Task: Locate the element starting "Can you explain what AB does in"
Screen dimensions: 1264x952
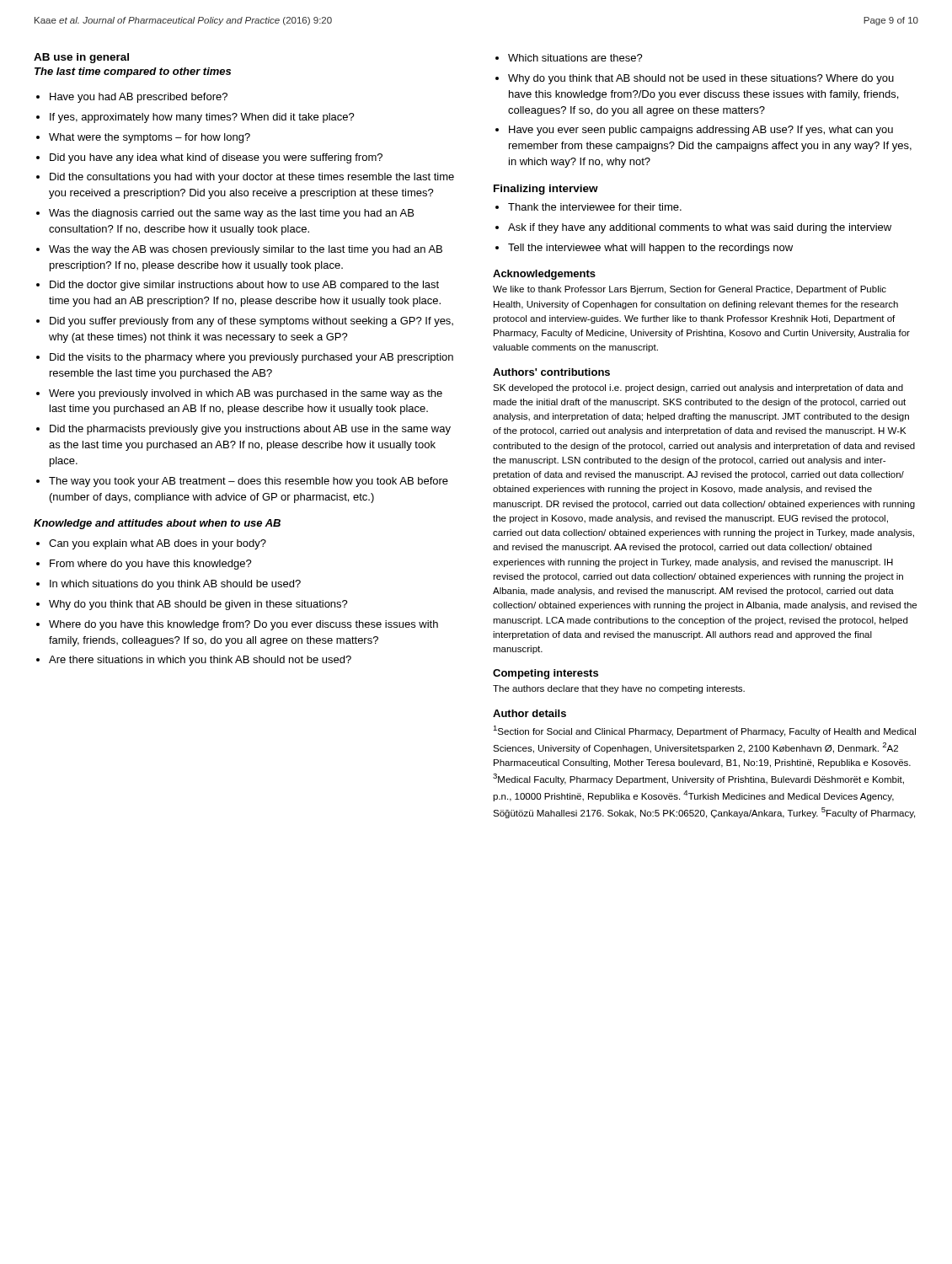Action: [x=158, y=543]
